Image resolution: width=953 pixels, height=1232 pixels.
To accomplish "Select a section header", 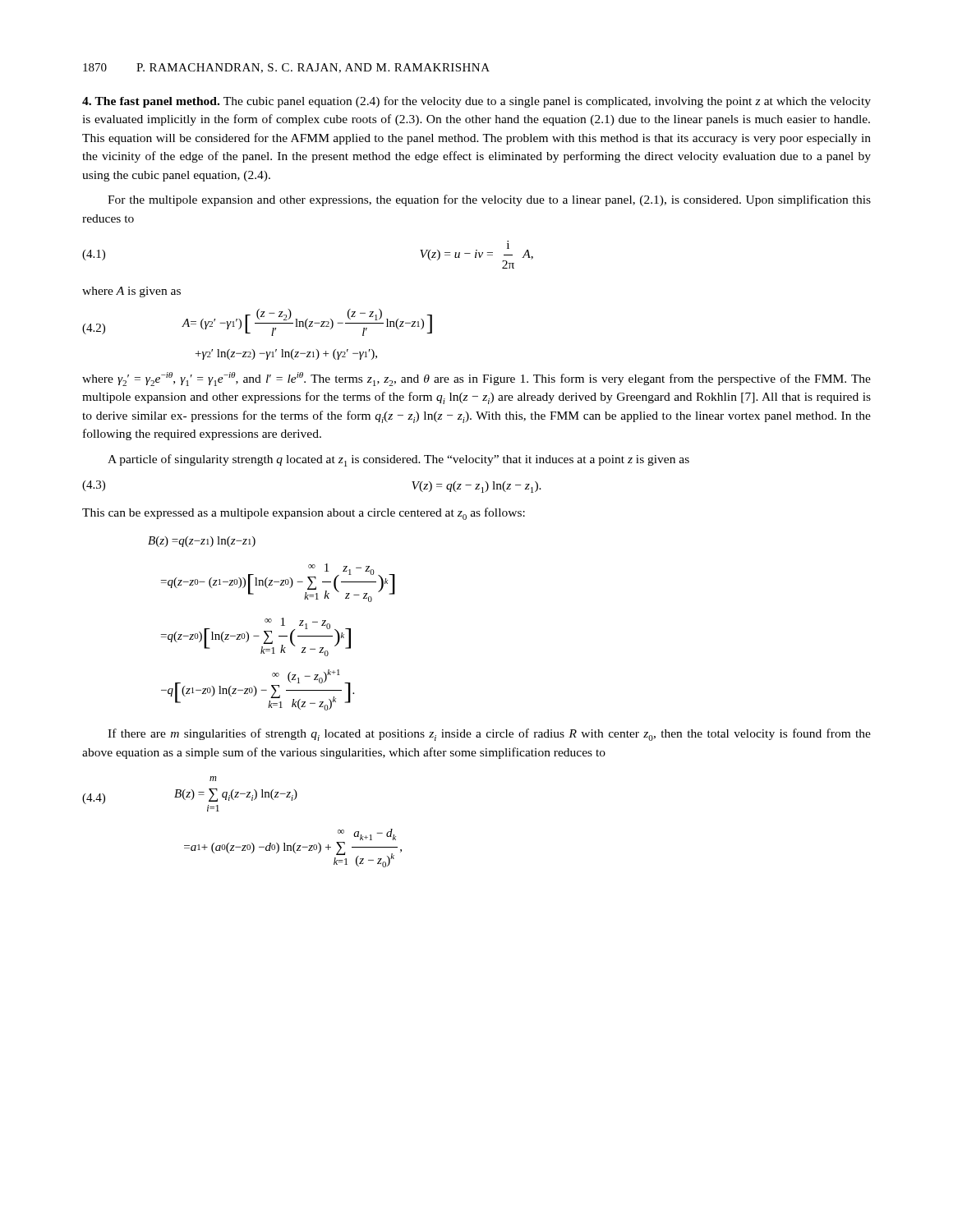I will pyautogui.click(x=476, y=138).
